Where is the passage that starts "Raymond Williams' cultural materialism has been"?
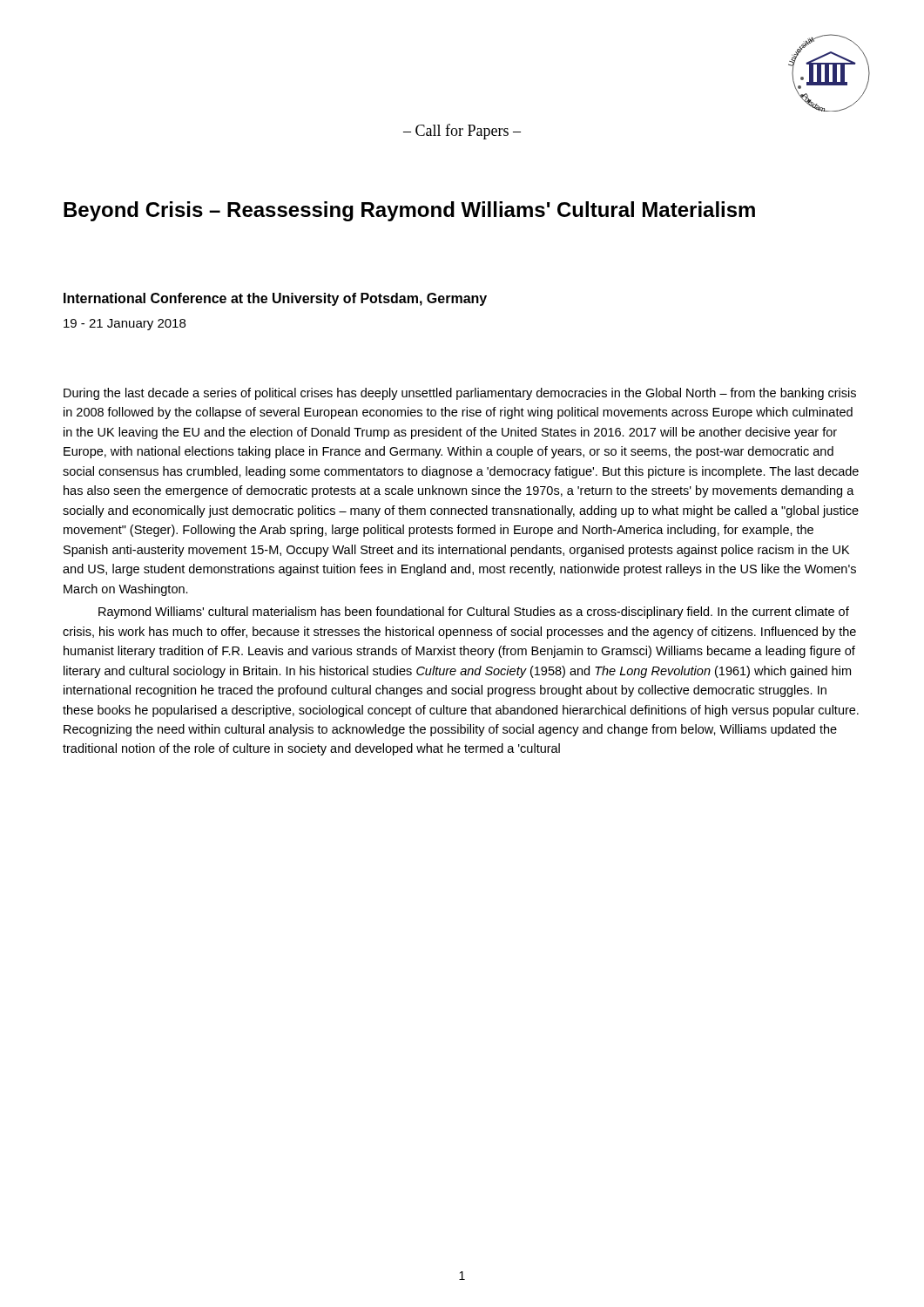924x1307 pixels. point(462,681)
